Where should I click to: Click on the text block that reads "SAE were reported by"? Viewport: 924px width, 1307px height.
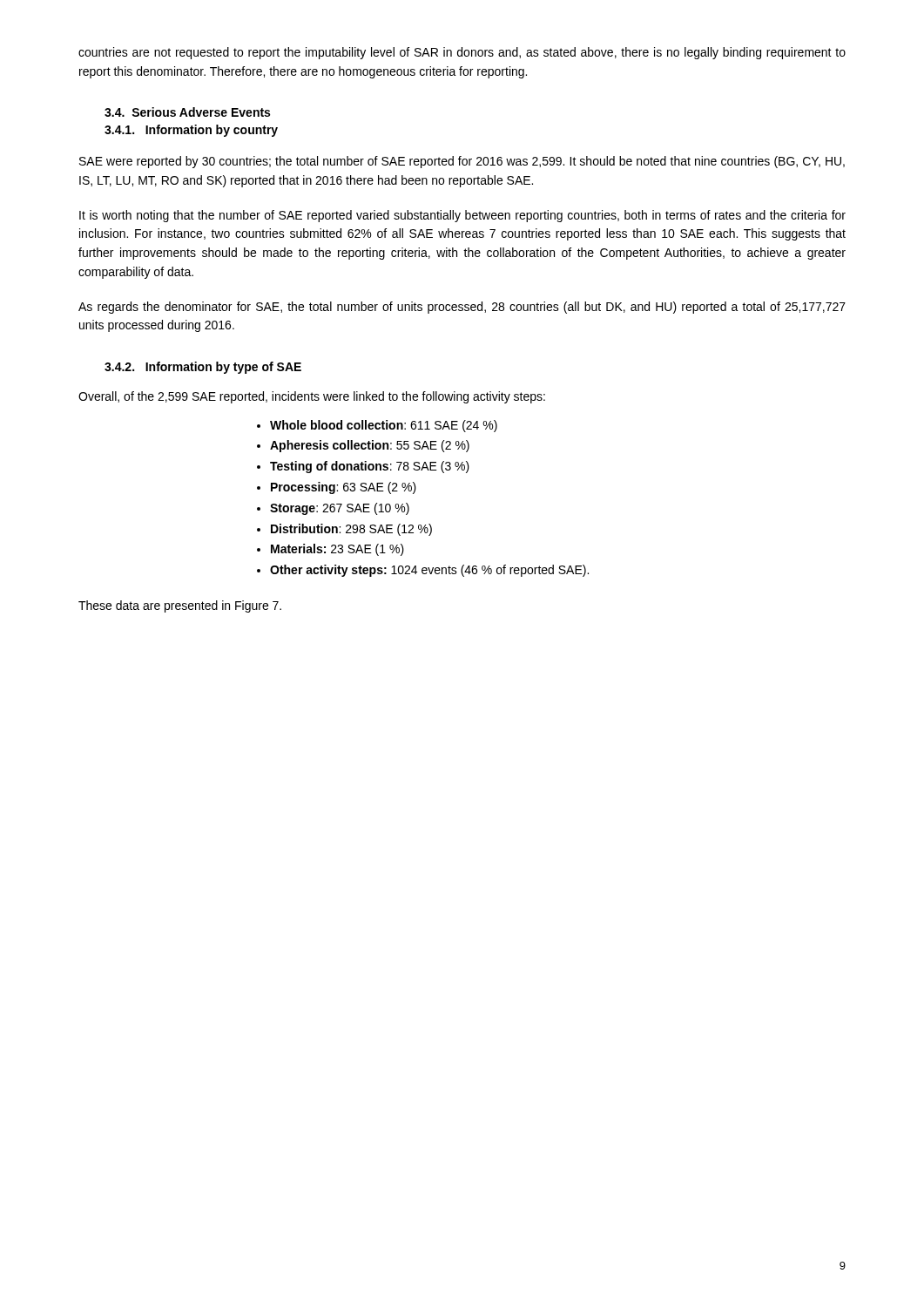click(x=462, y=171)
